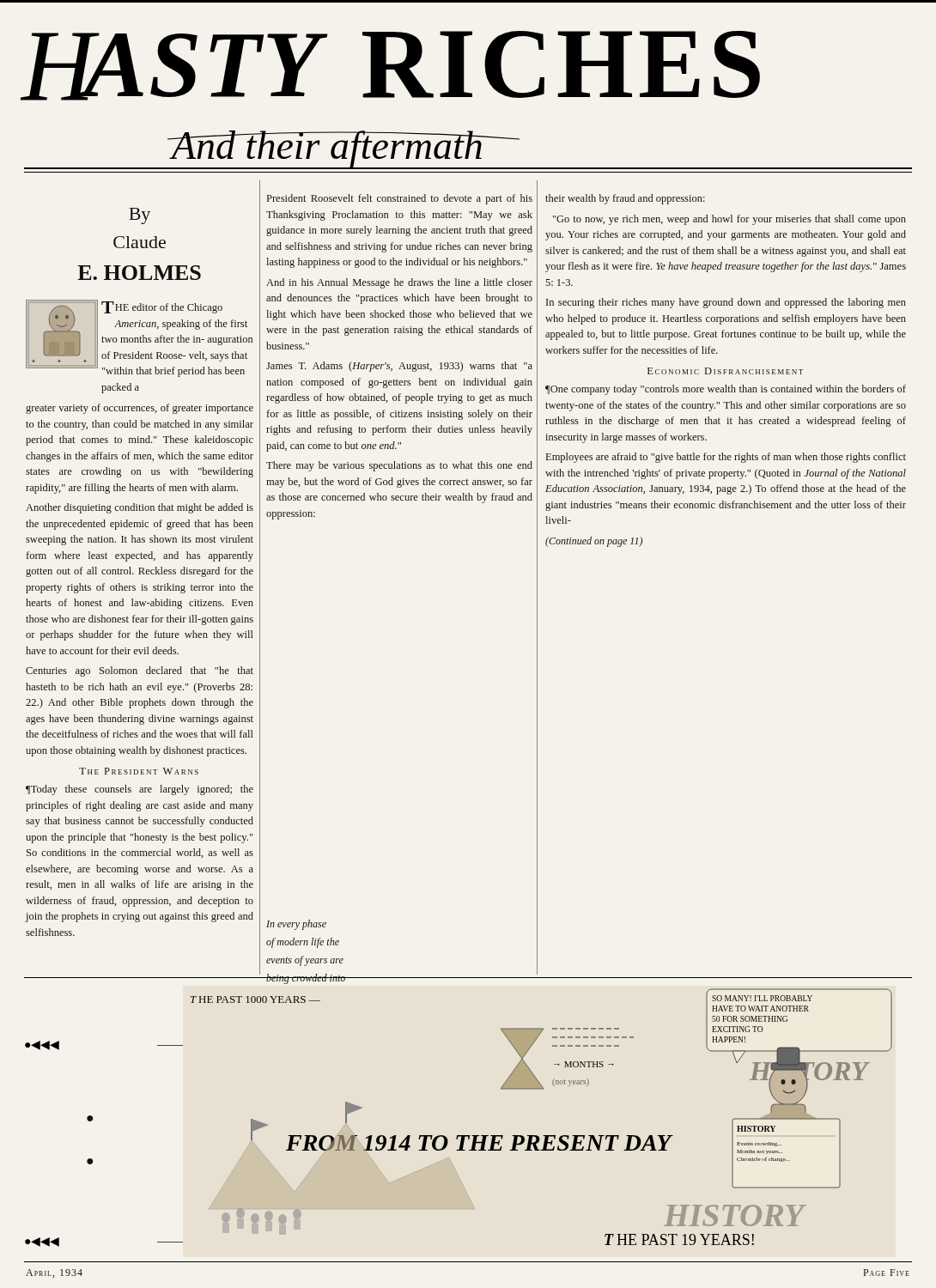The image size is (936, 1288).
Task: Click the passage that begins "In every phase of"
Action: coord(296,925)
